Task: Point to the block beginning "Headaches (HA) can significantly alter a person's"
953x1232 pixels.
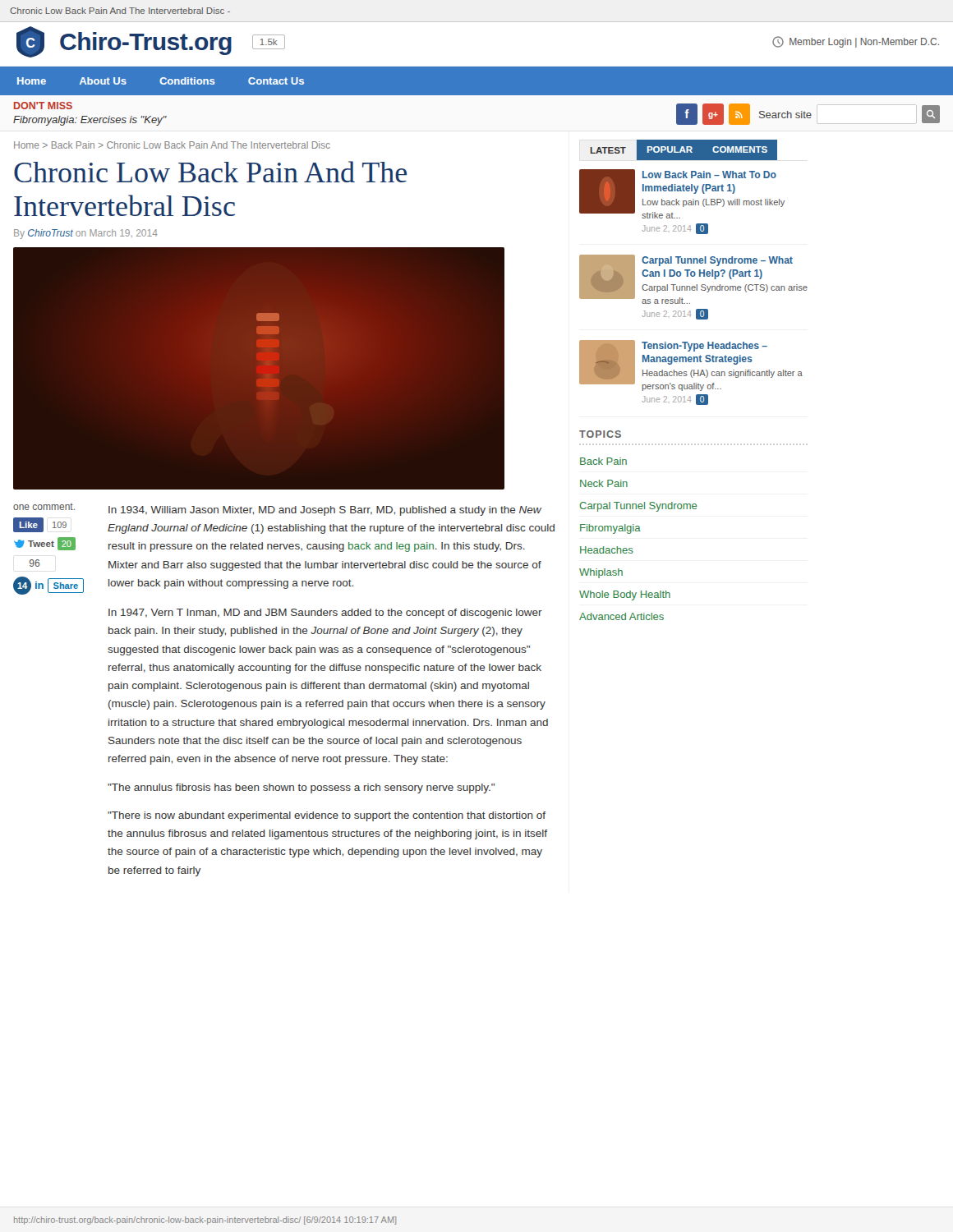Action: [x=722, y=379]
